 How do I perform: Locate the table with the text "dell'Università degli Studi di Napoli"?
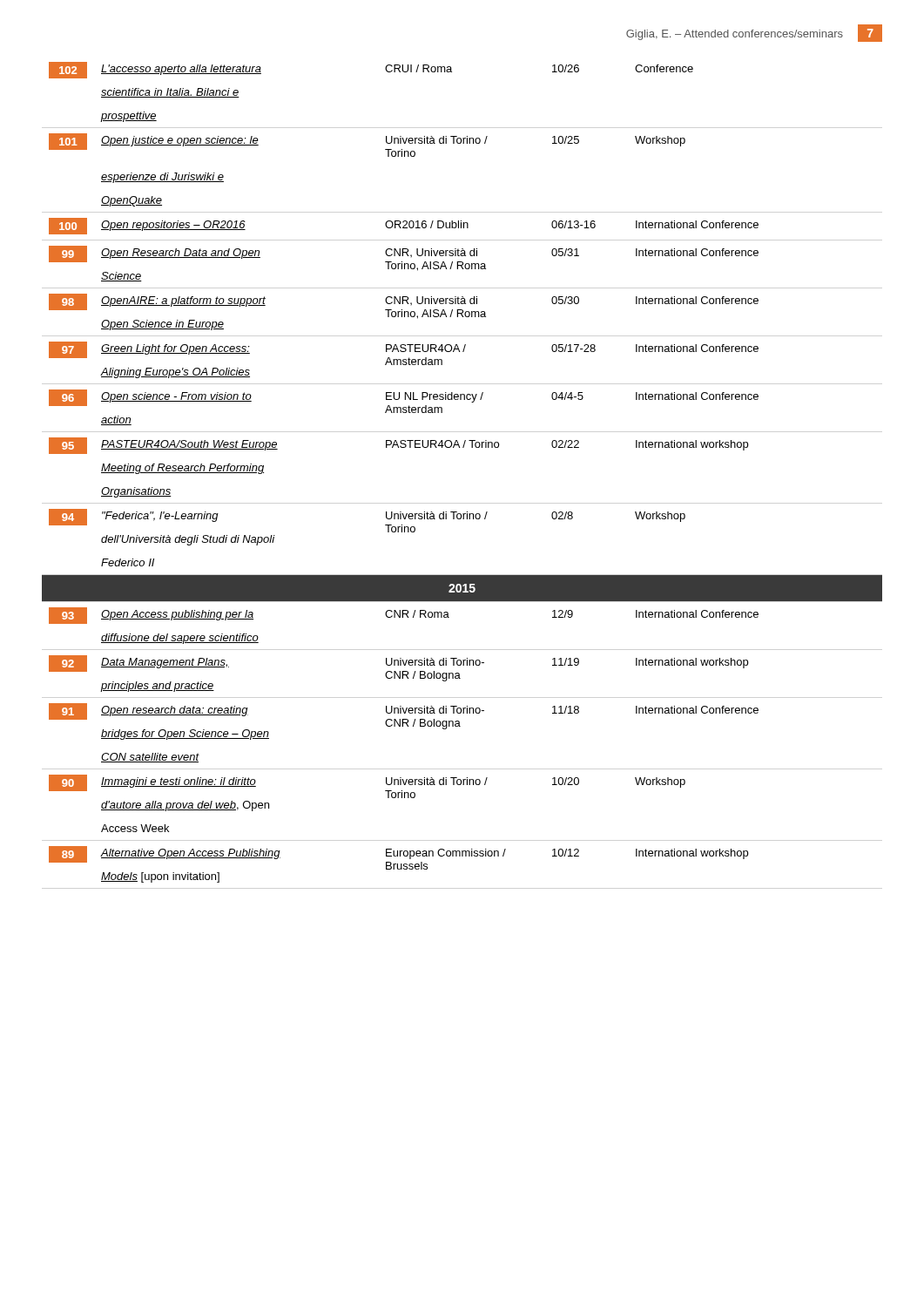(x=462, y=473)
